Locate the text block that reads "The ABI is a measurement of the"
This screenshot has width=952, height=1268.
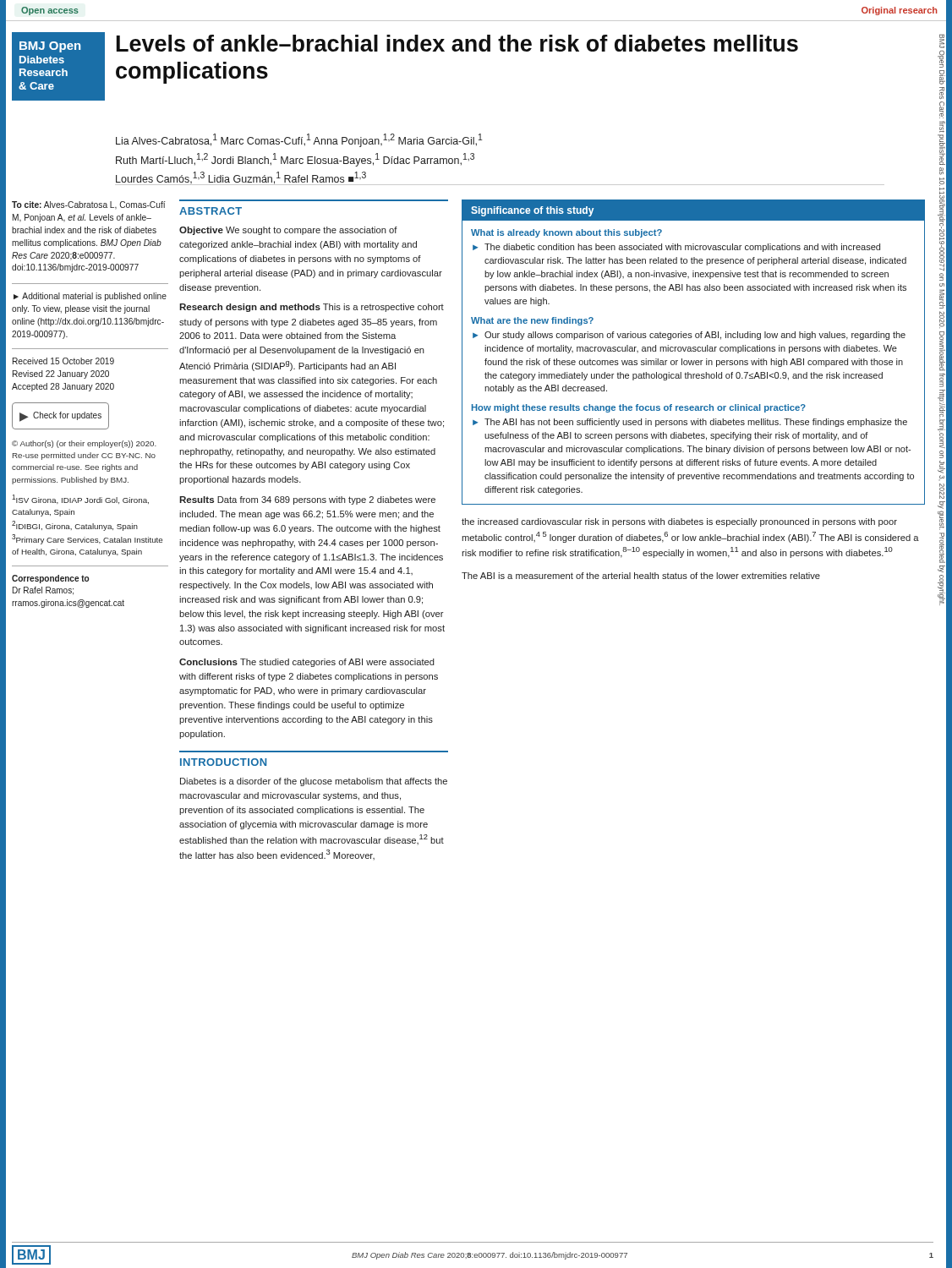(641, 576)
